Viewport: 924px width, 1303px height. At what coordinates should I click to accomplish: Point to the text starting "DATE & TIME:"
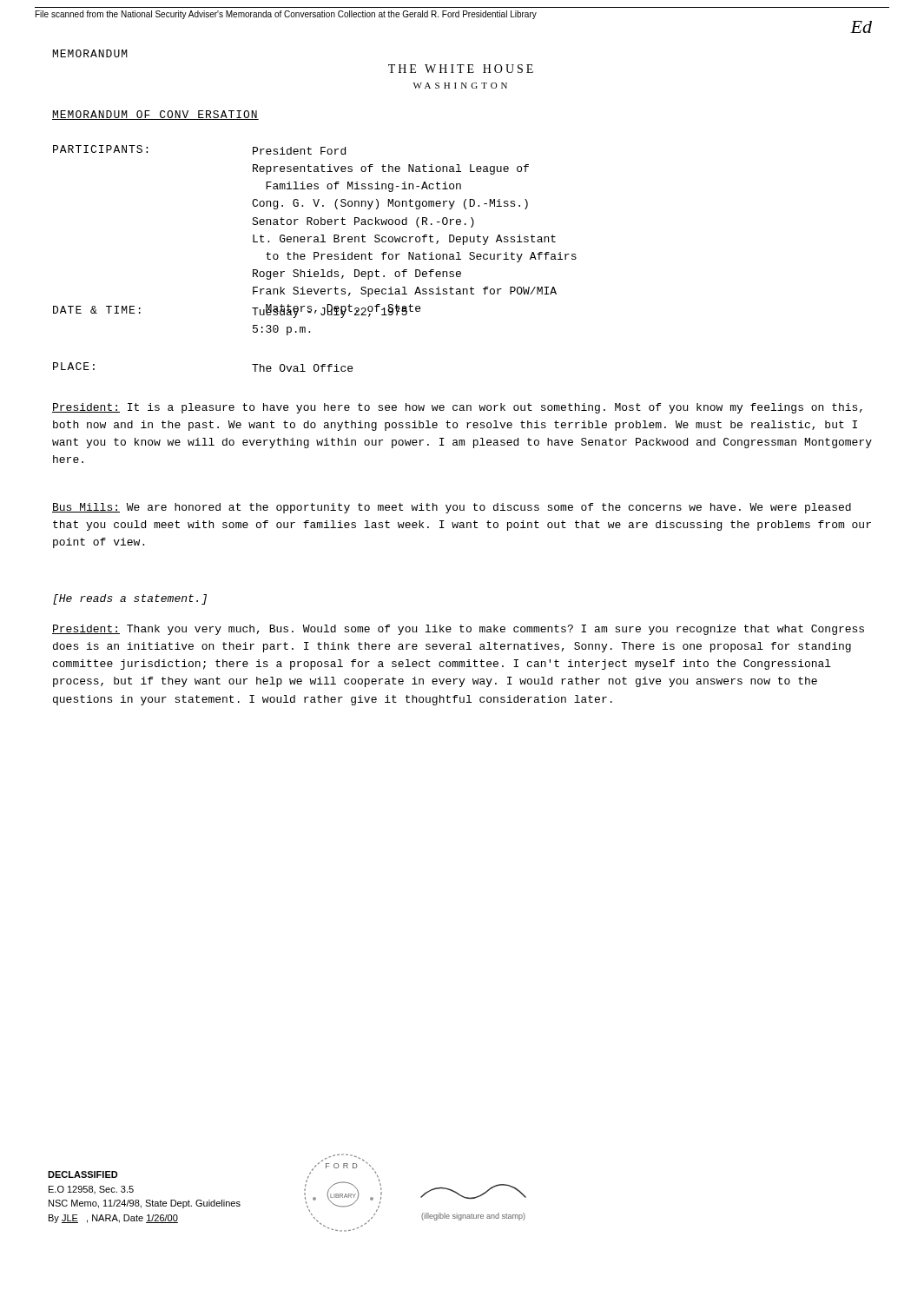tap(98, 311)
